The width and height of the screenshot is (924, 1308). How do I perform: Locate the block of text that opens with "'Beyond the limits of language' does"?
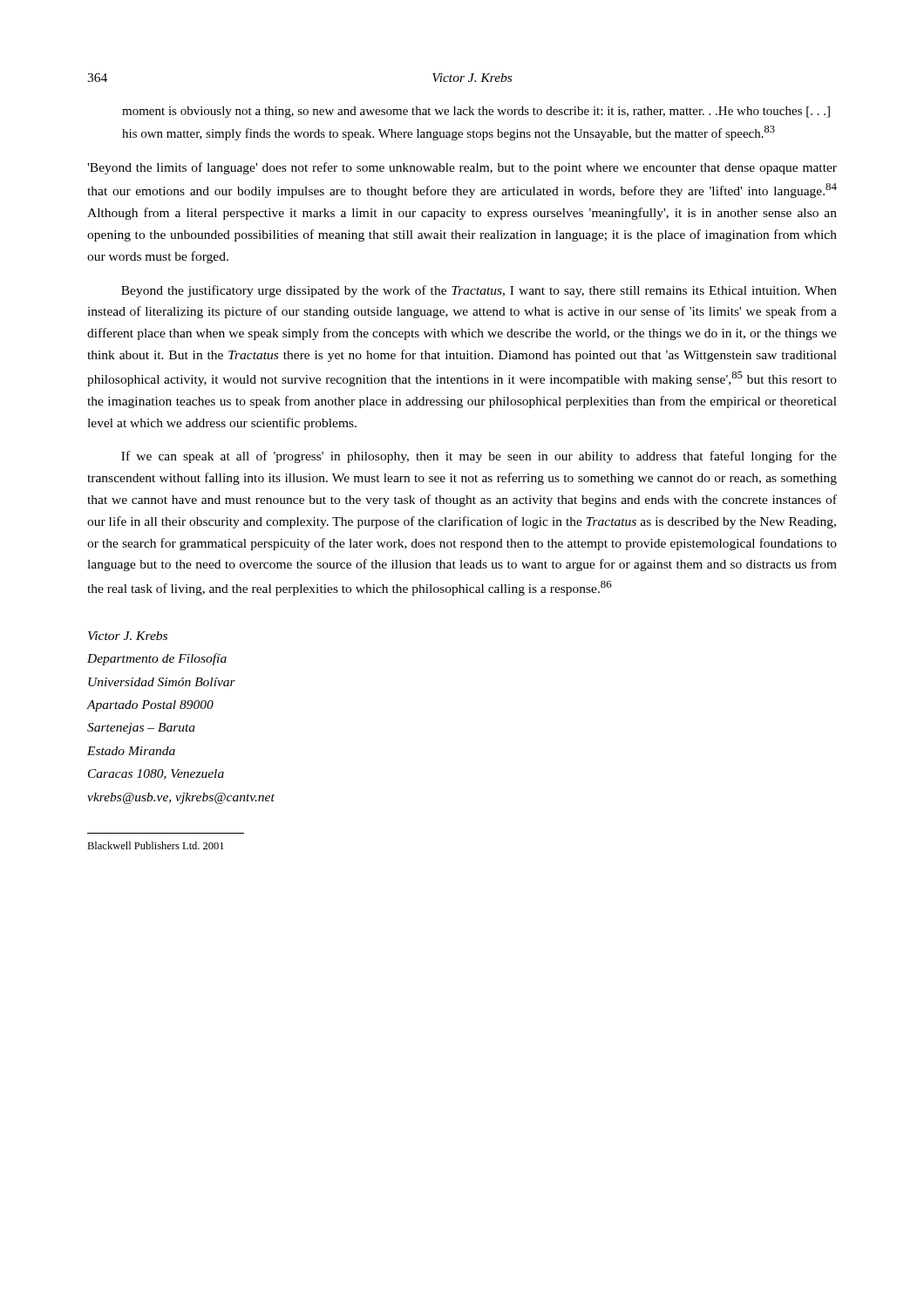click(462, 211)
